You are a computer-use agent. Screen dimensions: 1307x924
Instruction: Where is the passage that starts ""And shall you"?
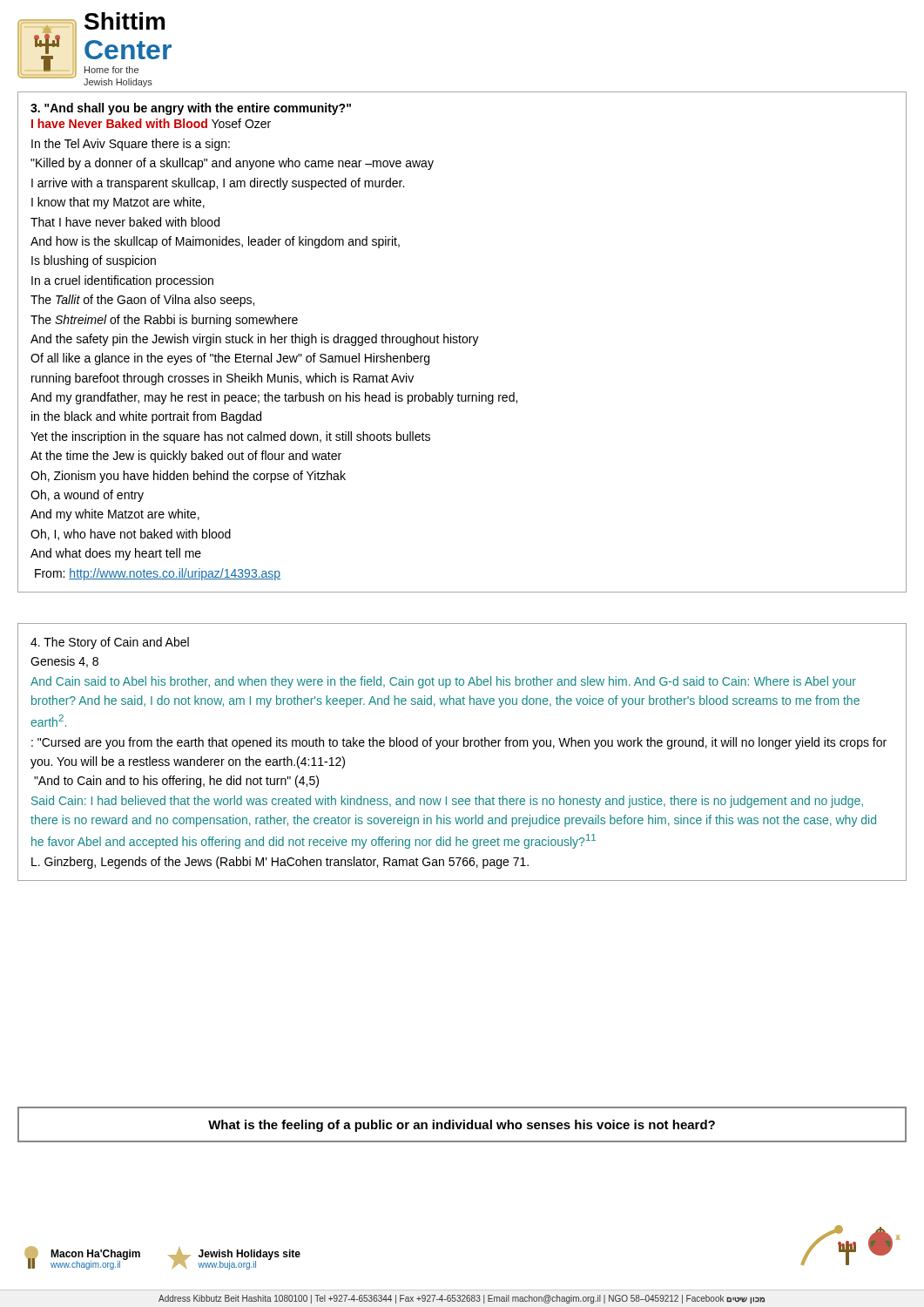[x=462, y=342]
